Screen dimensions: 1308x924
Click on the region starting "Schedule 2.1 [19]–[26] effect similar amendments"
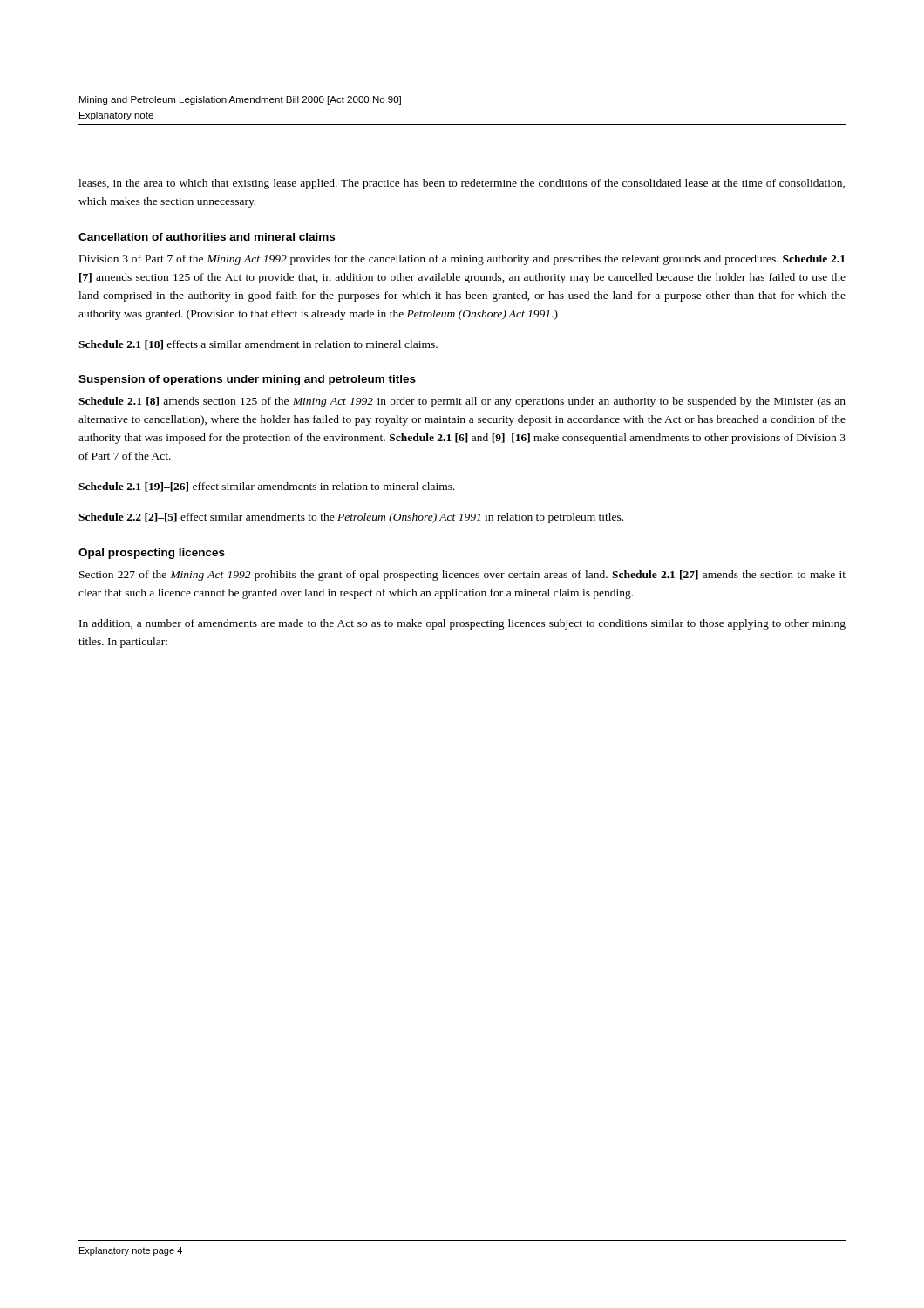[x=267, y=486]
